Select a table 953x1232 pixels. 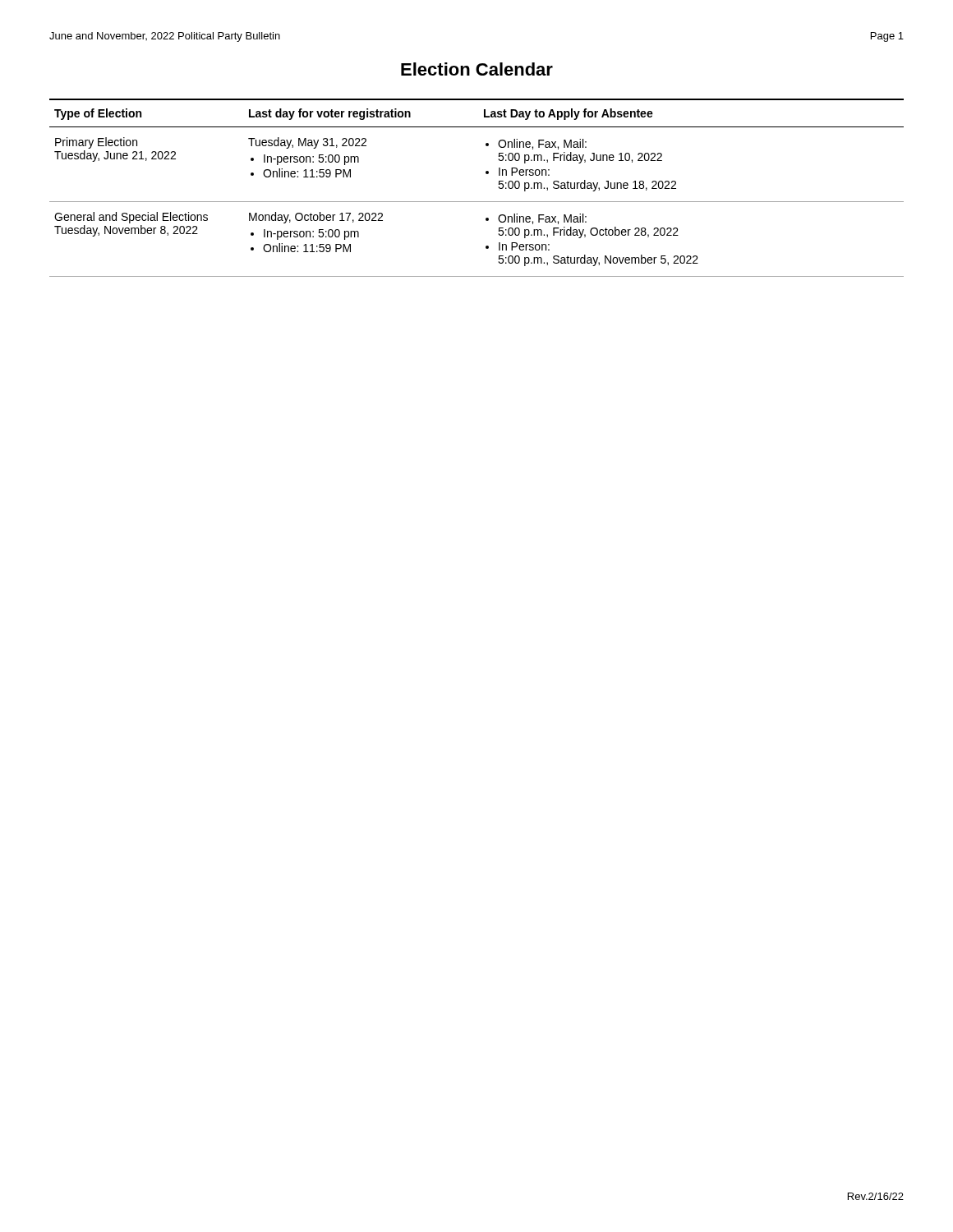coord(476,188)
